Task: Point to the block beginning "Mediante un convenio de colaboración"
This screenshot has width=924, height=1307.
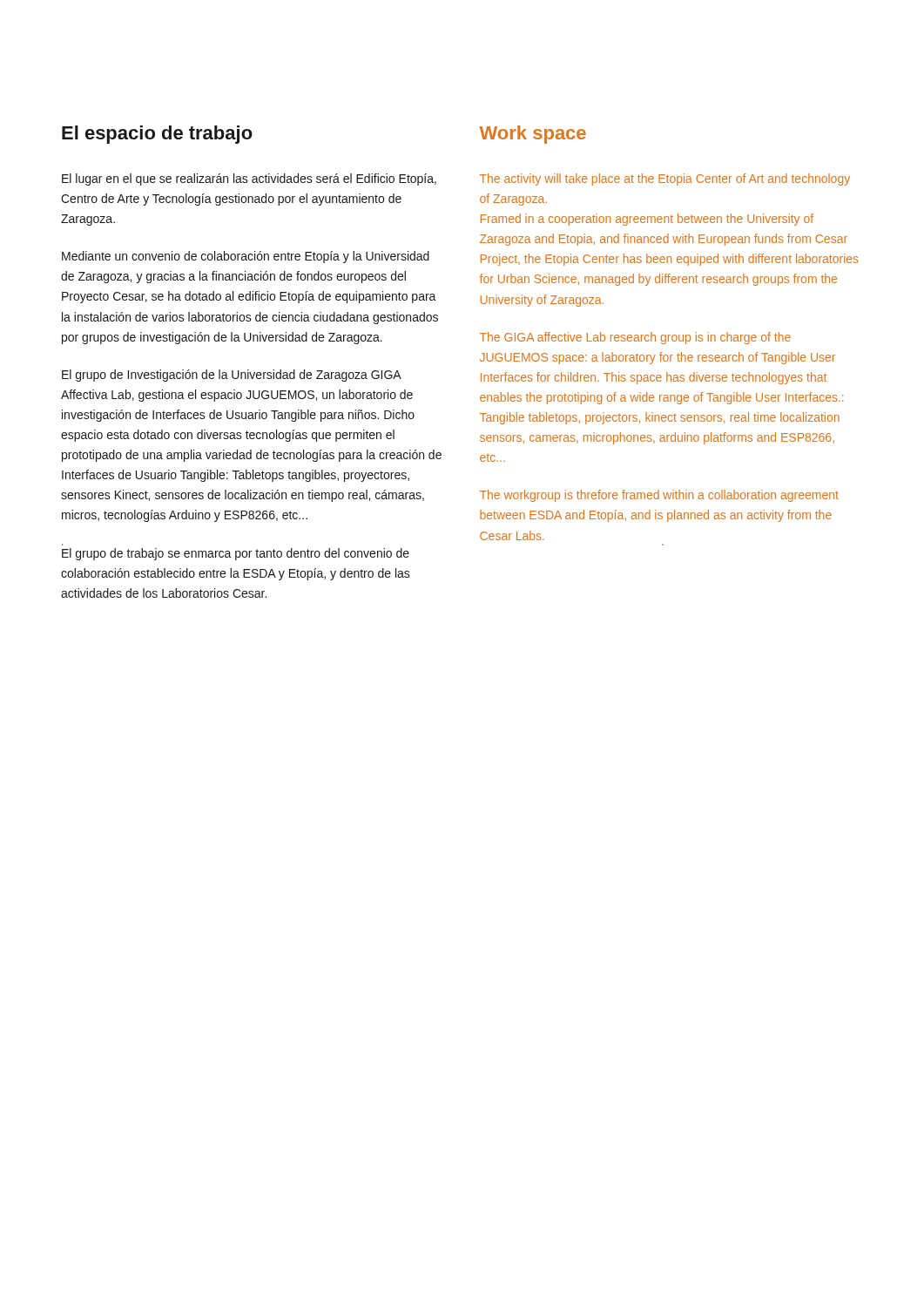Action: (x=253, y=297)
